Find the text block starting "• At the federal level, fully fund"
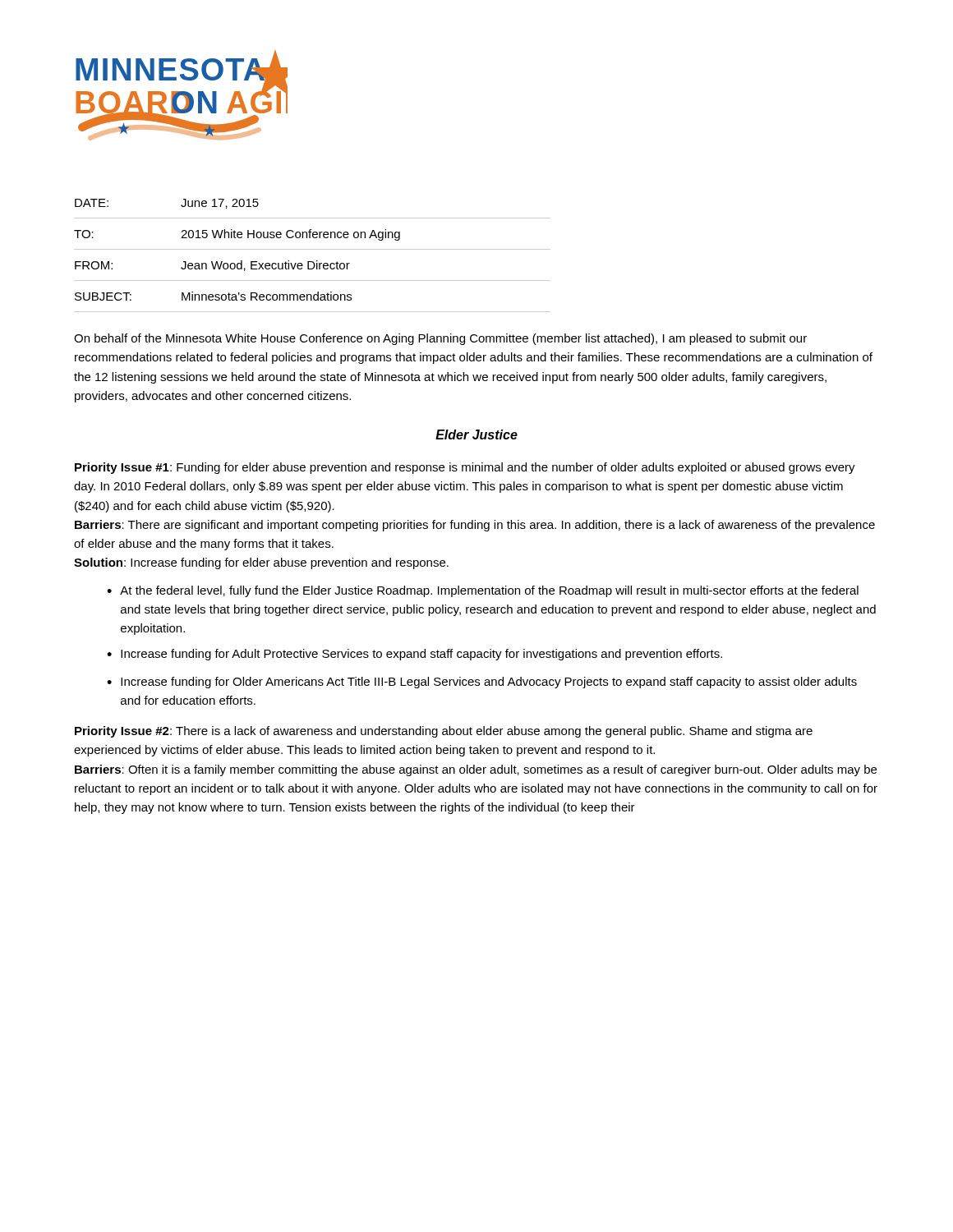The width and height of the screenshot is (953, 1232). click(x=493, y=609)
